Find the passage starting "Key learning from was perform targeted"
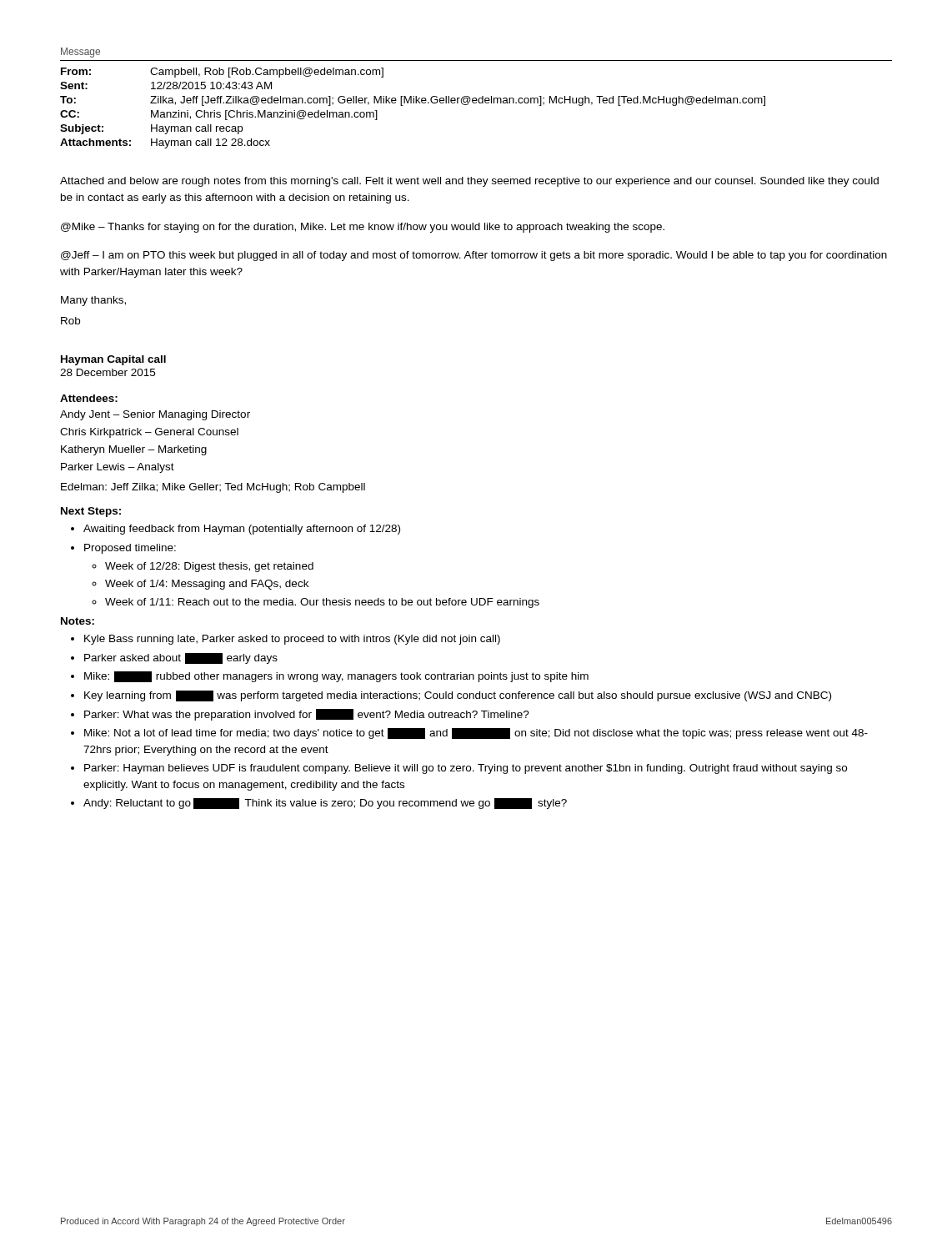 458,695
